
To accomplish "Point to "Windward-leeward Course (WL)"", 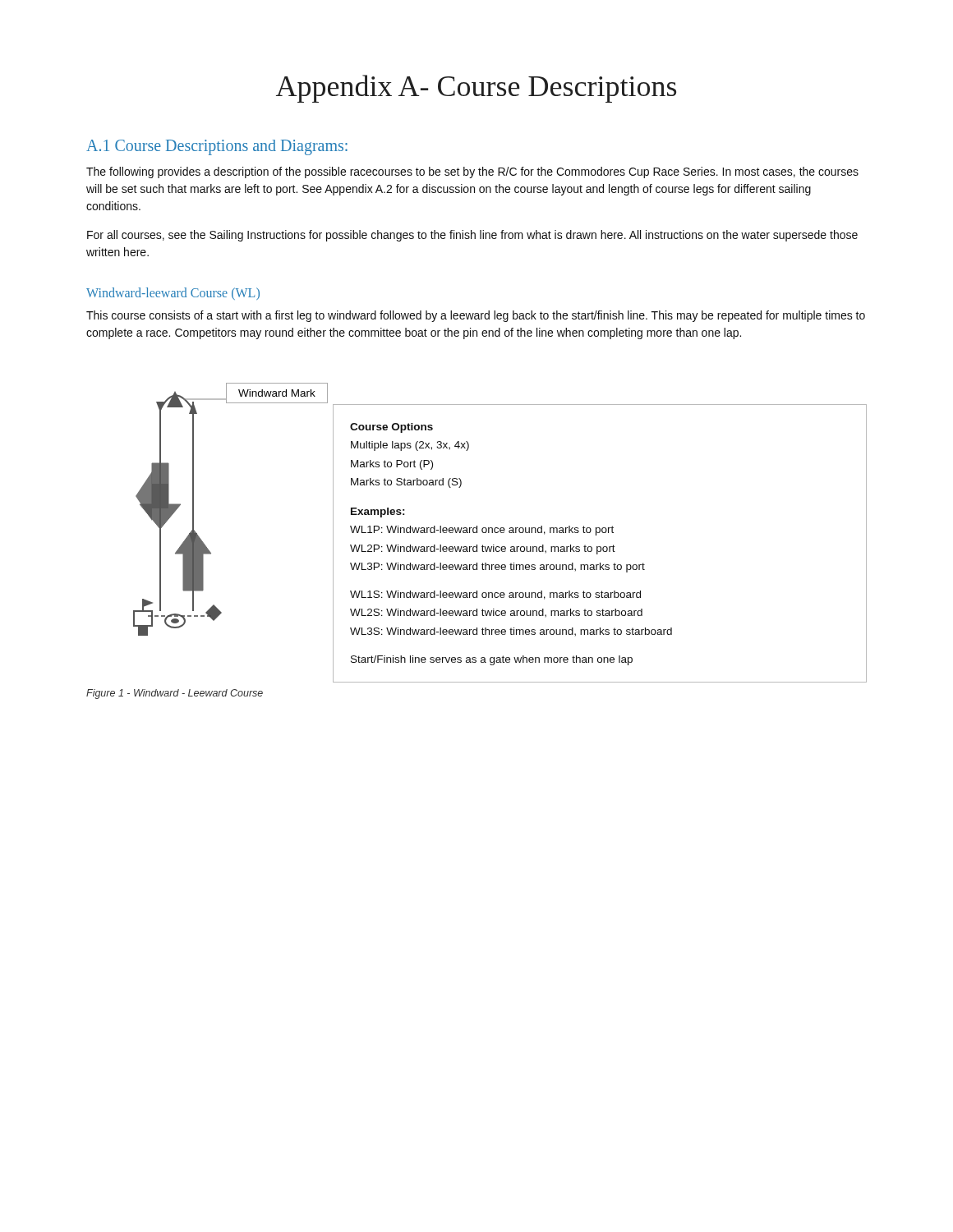I will coord(173,294).
